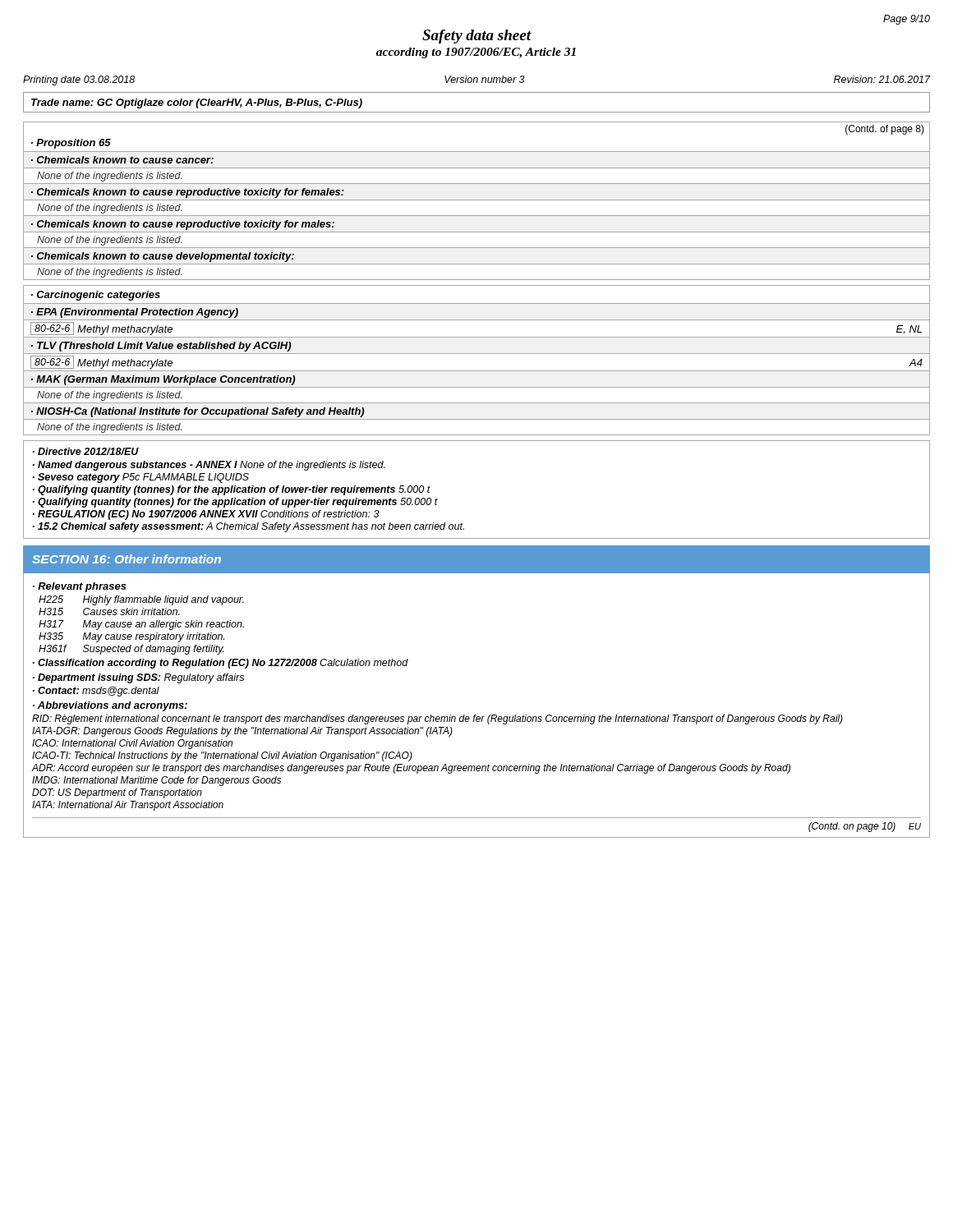The height and width of the screenshot is (1232, 953).
Task: Point to the region starting "Safety data sheet according to"
Action: pos(476,43)
